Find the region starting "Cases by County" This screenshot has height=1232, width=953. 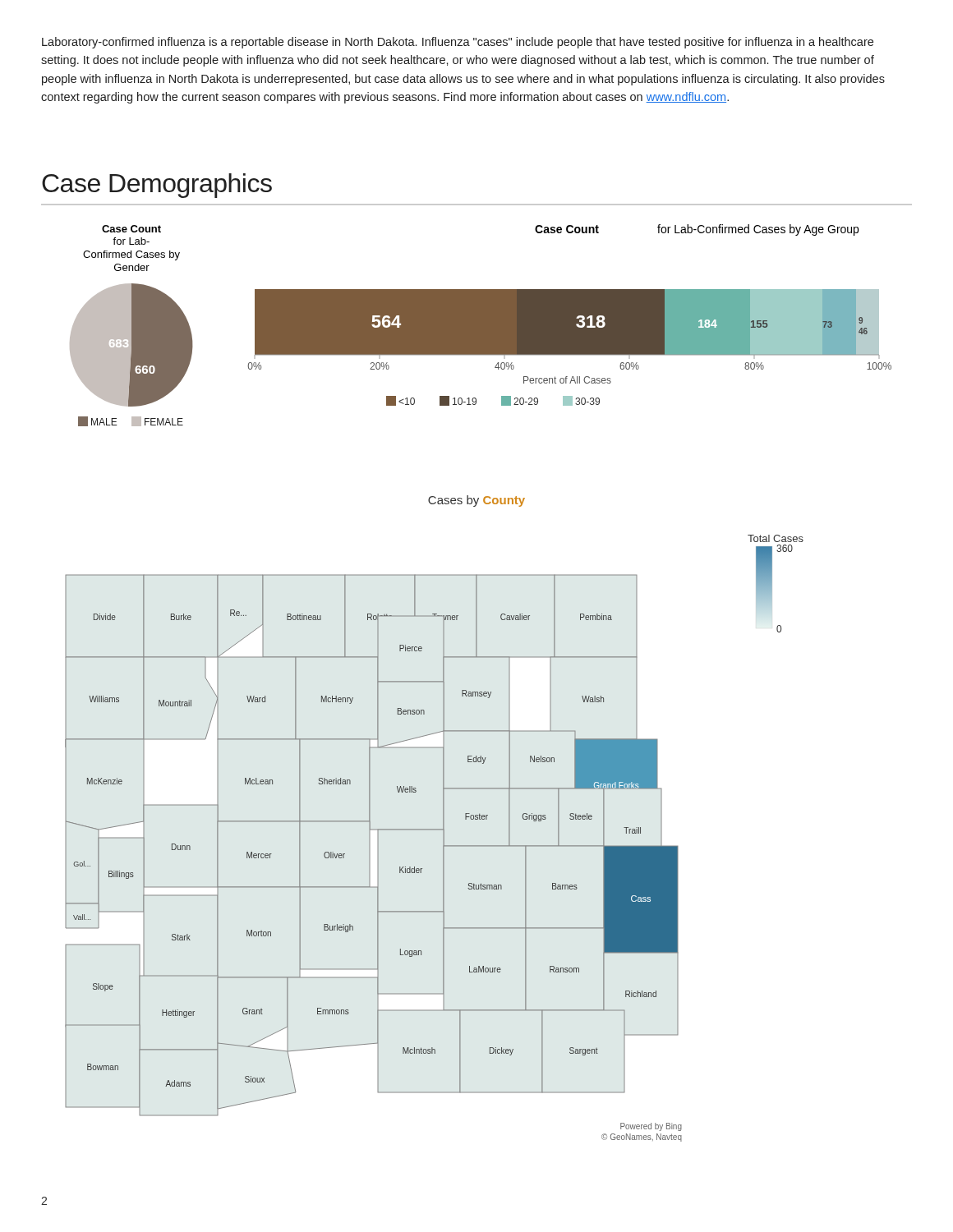476,500
